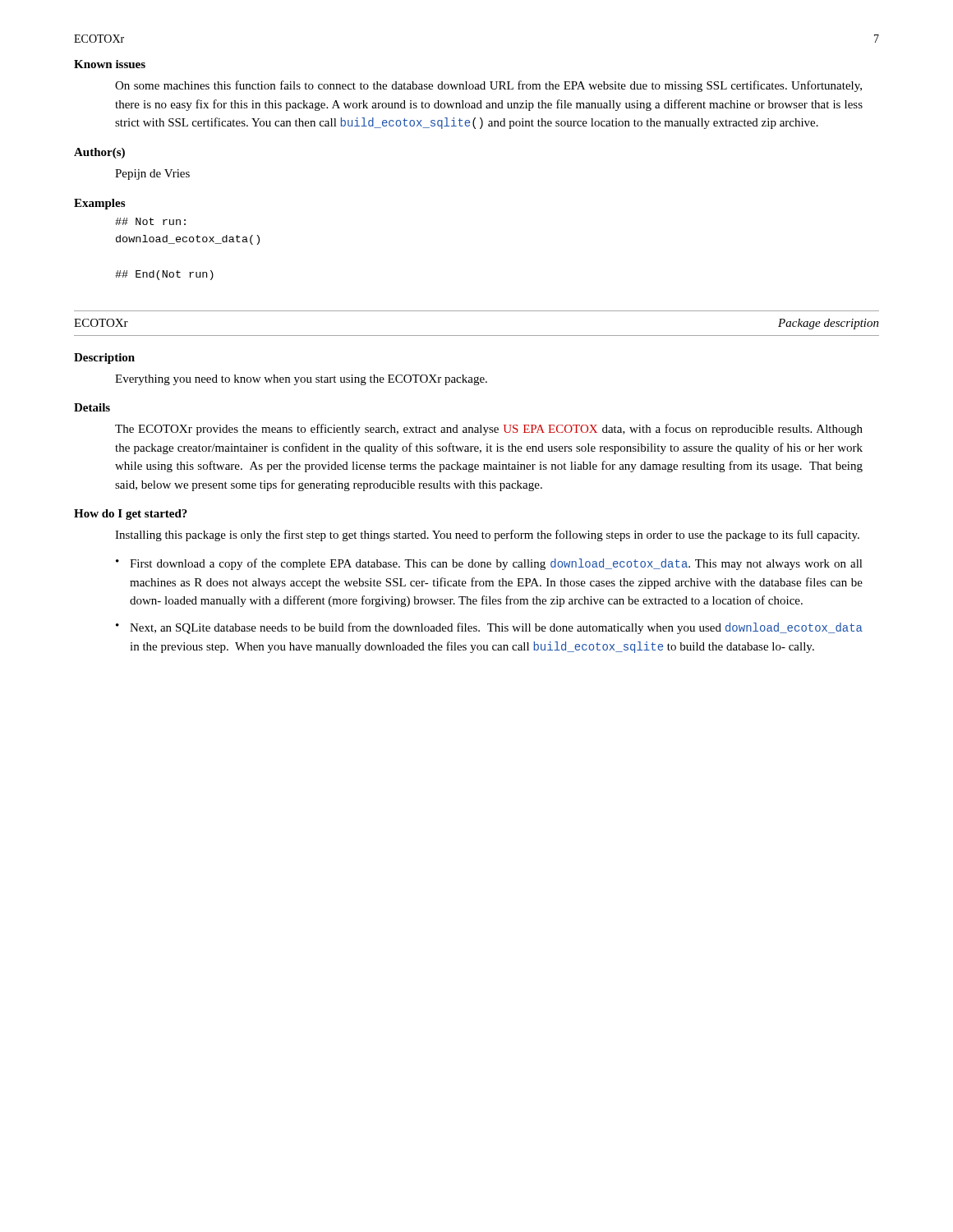953x1232 pixels.
Task: Navigate to the element starting "Everything you need to know when you"
Action: coord(301,379)
